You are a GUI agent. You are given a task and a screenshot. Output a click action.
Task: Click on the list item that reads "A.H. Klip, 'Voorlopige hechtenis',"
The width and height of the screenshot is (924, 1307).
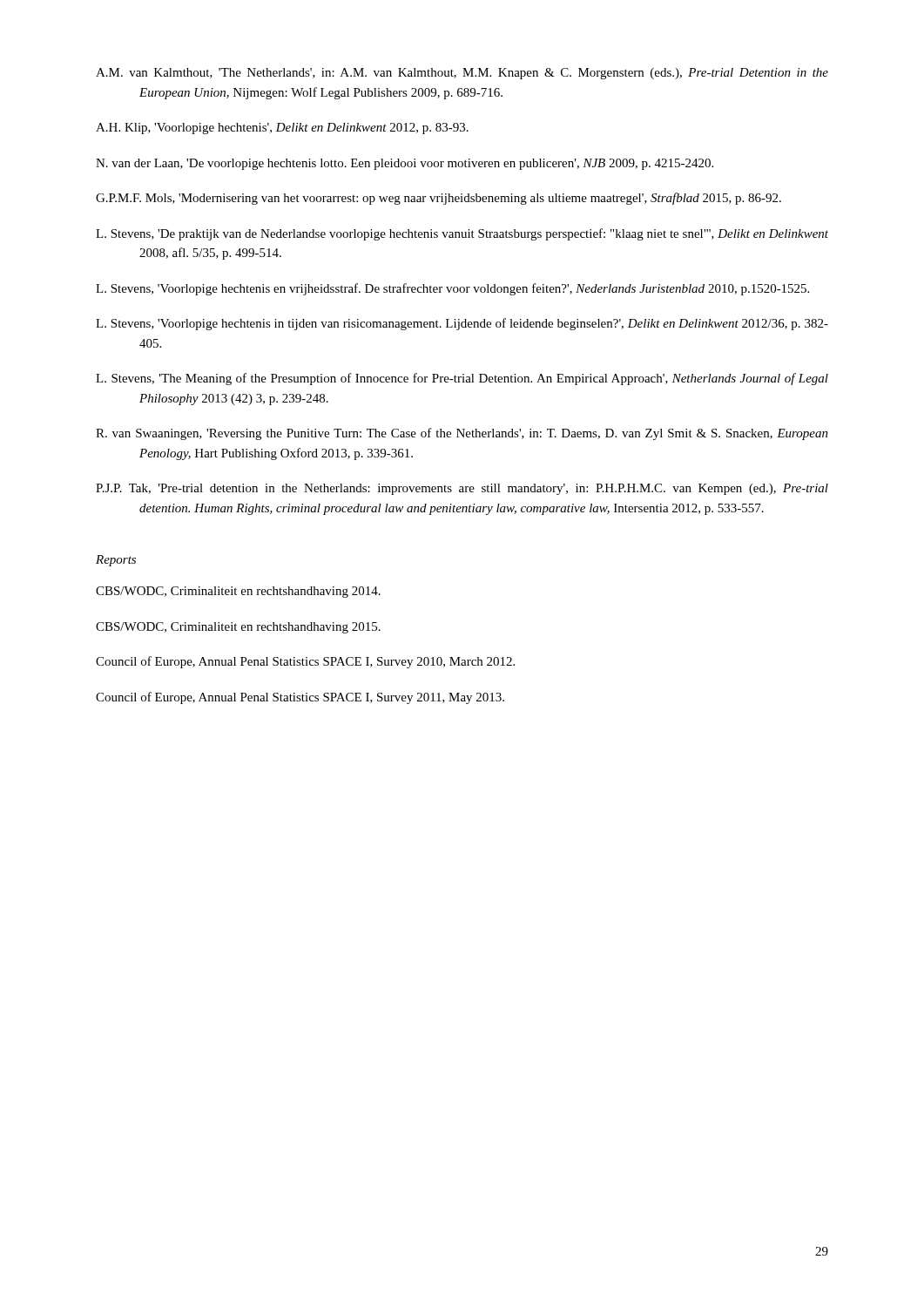click(282, 127)
